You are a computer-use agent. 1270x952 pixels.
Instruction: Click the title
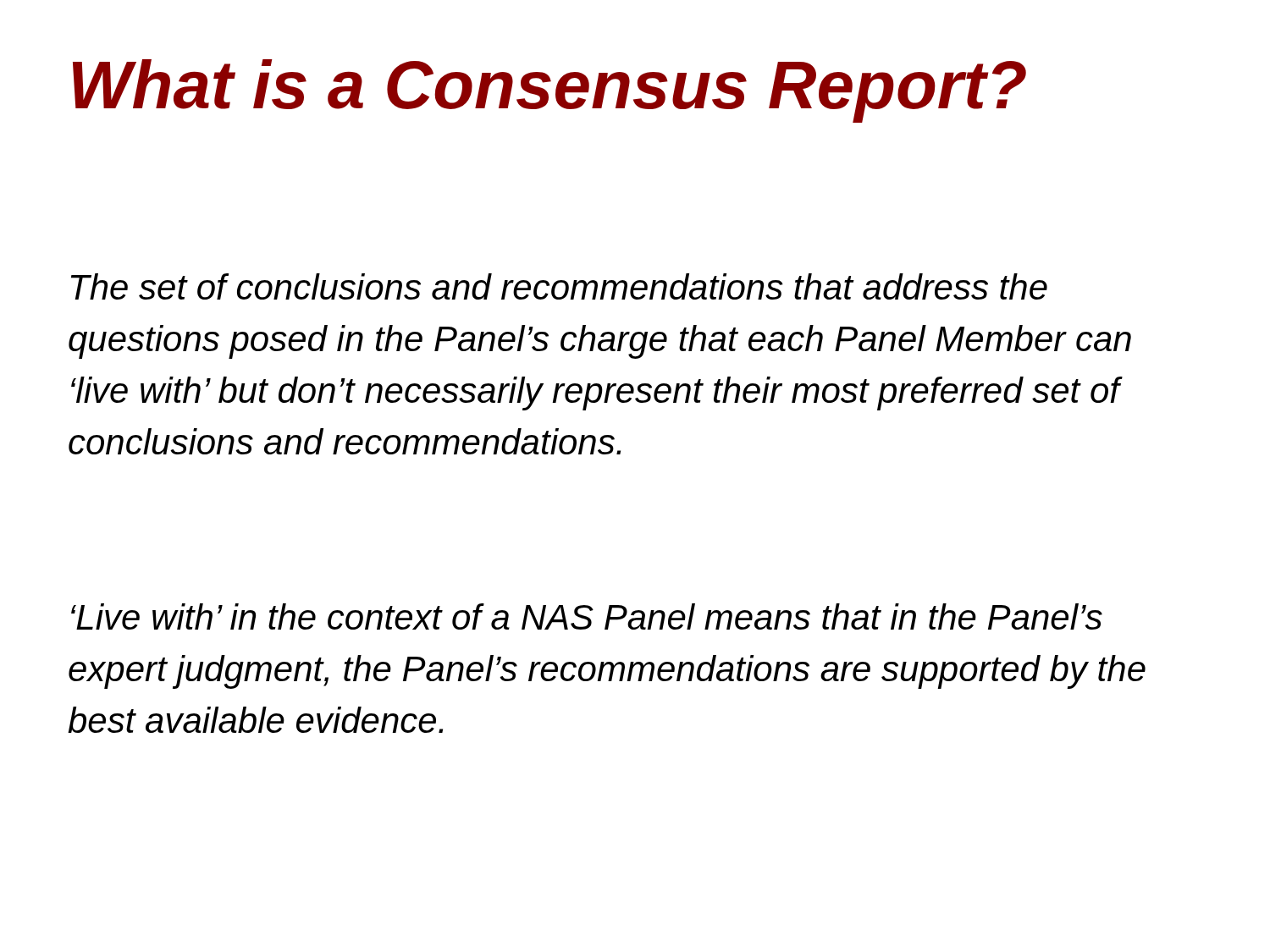coord(635,85)
